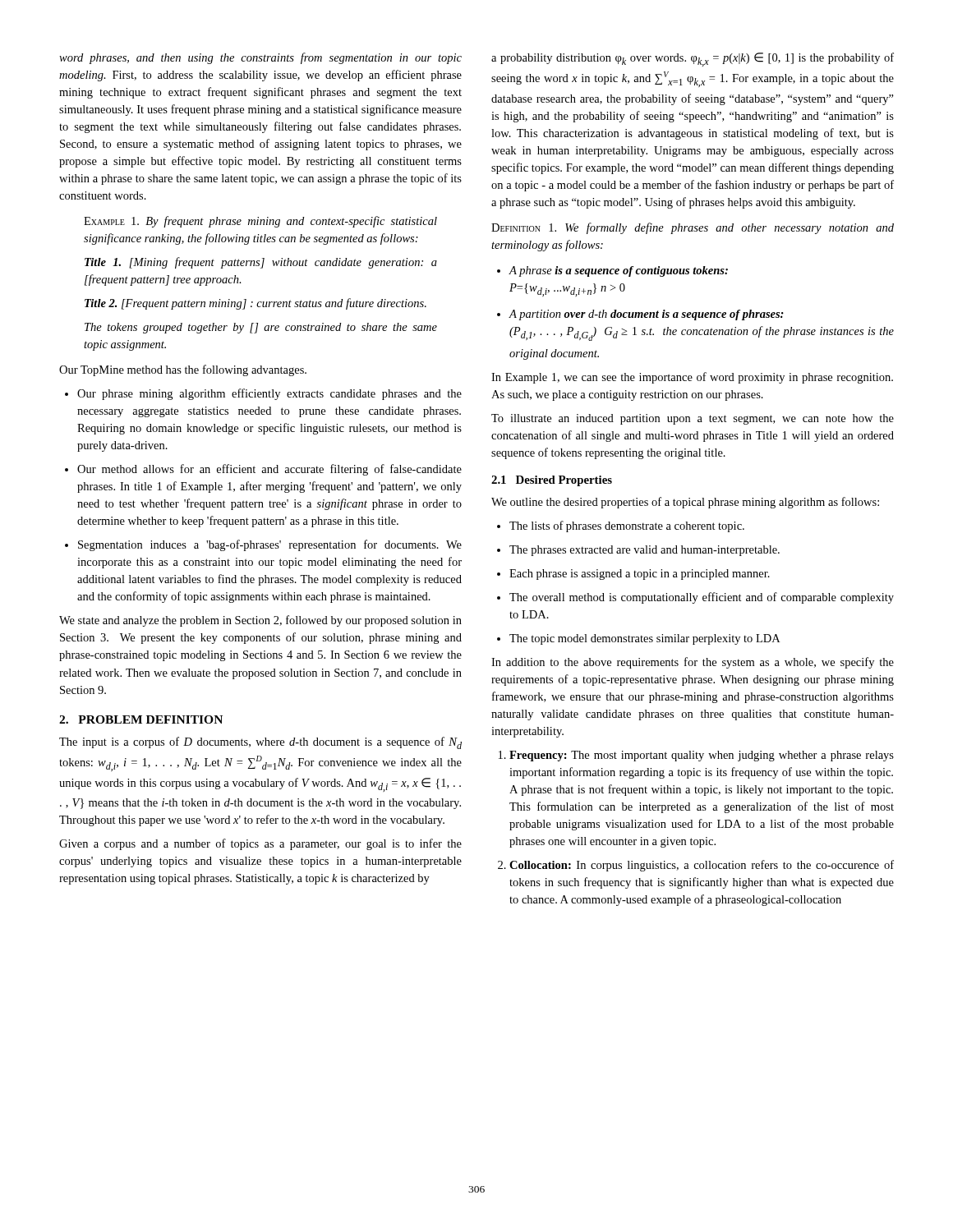953x1232 pixels.
Task: Find the text block that says "In Example 1,"
Action: [693, 386]
